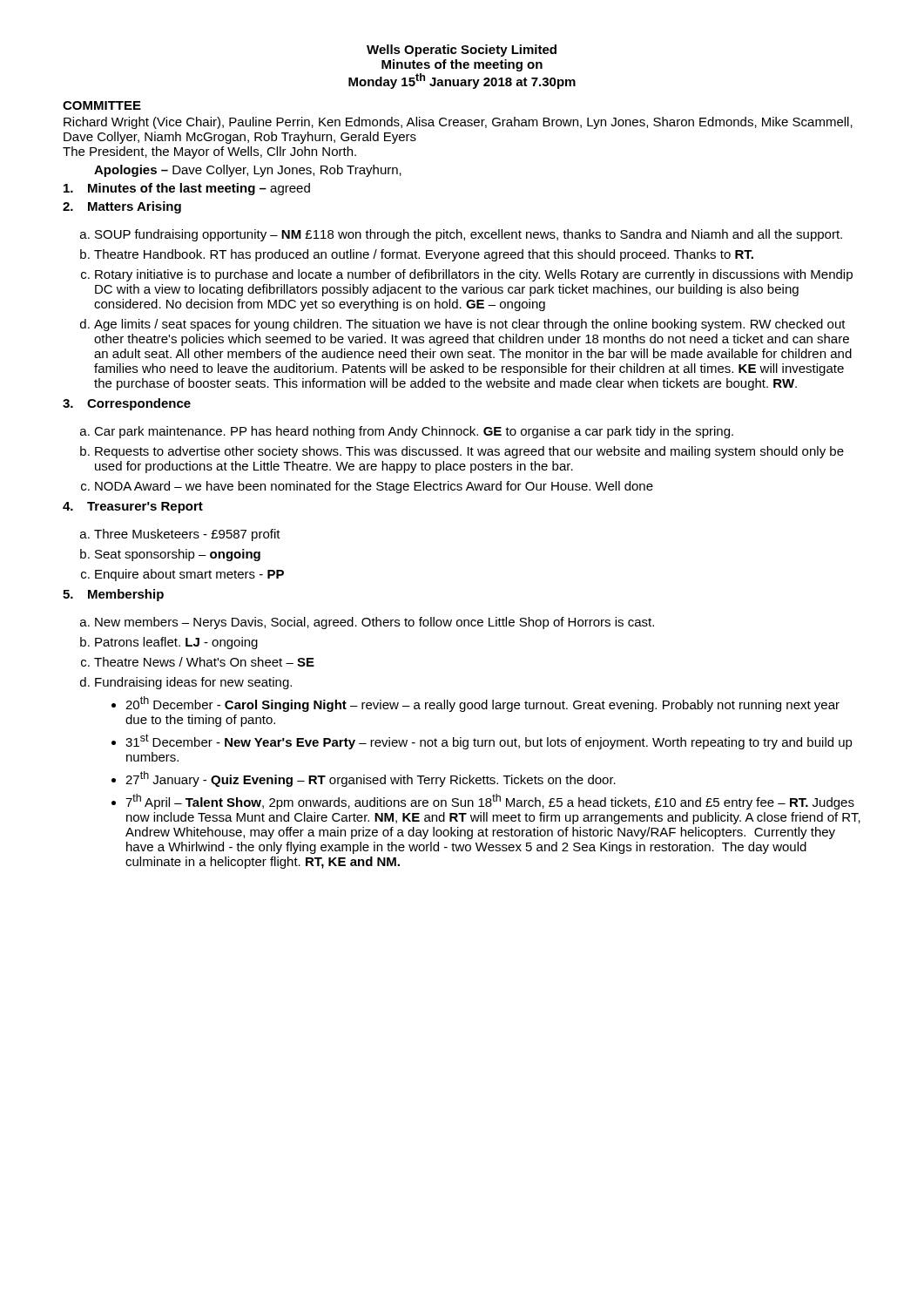924x1307 pixels.
Task: Find the text starting "31st December -"
Action: click(489, 748)
